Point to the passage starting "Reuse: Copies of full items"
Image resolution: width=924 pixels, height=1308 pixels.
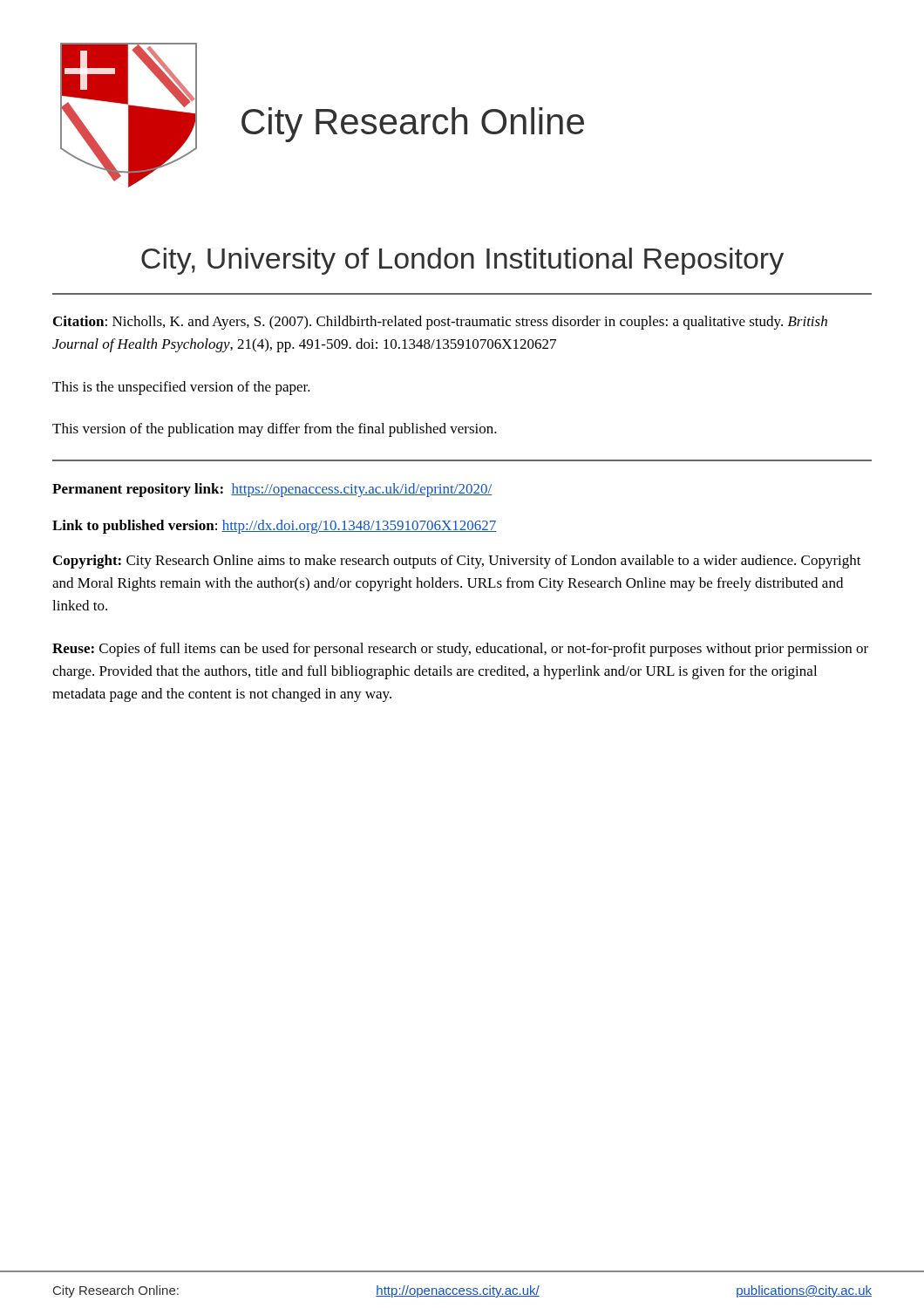point(462,672)
